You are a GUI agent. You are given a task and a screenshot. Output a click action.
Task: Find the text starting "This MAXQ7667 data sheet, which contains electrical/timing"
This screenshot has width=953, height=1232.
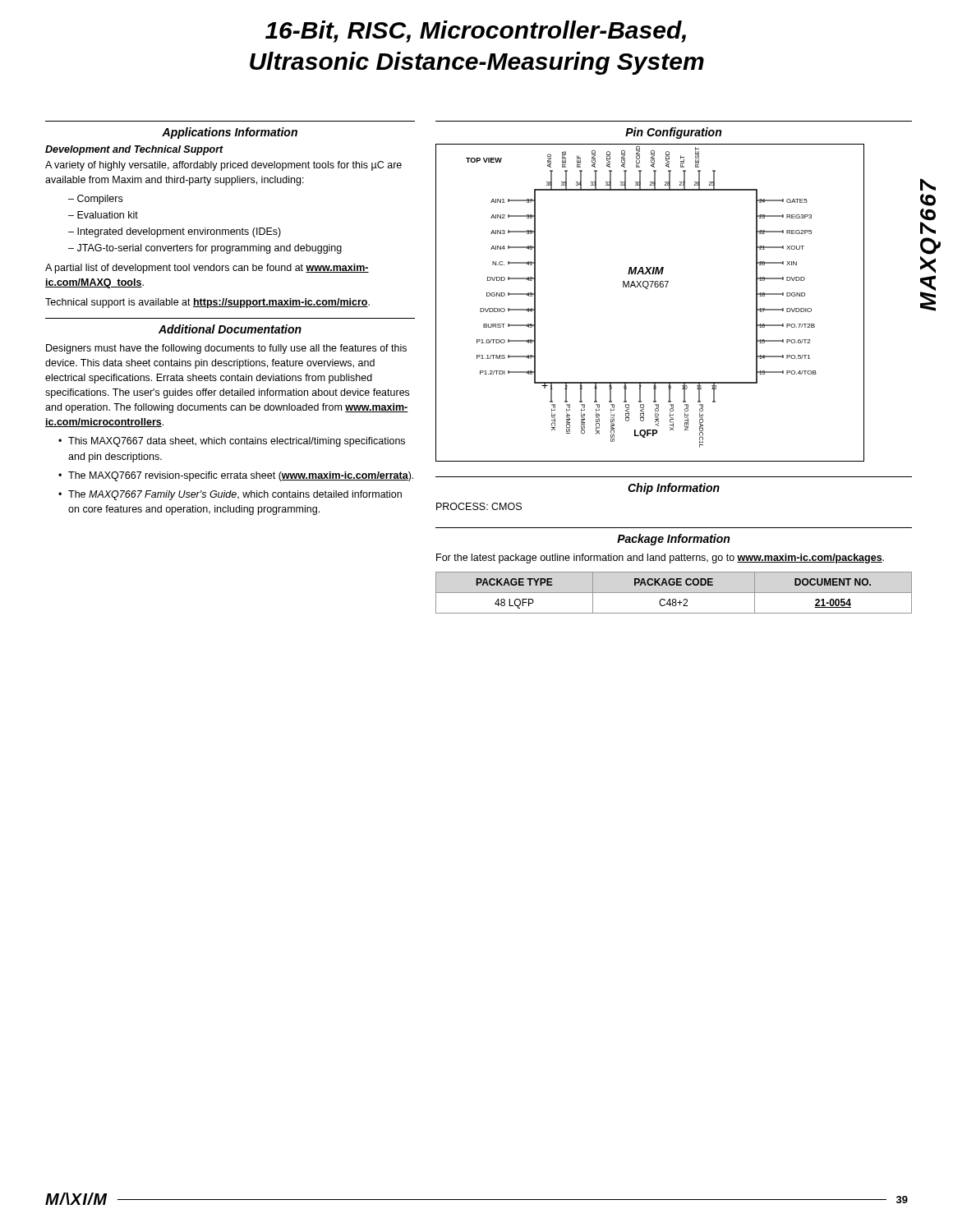coord(237,449)
